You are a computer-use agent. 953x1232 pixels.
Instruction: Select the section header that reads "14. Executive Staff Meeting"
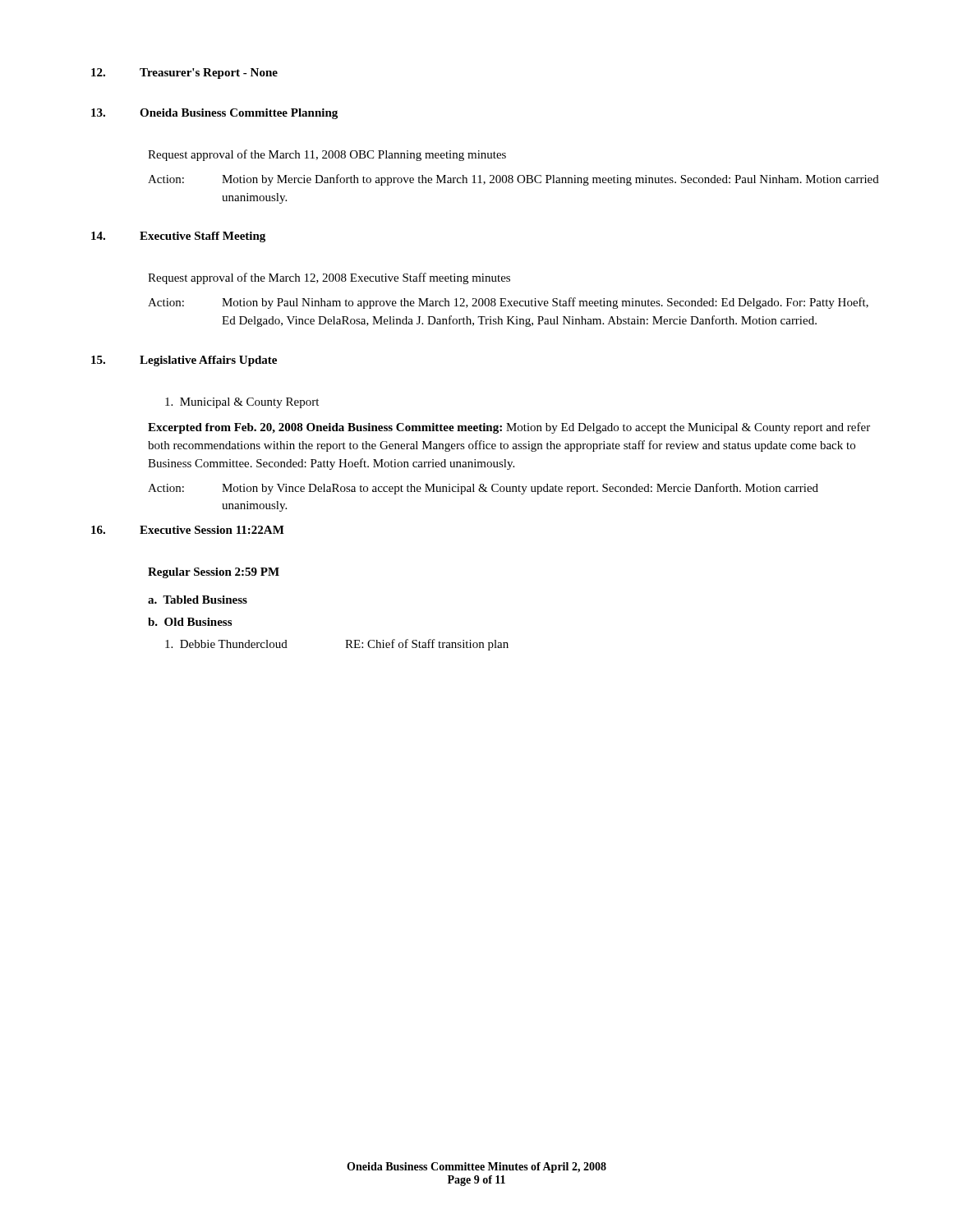tap(178, 237)
